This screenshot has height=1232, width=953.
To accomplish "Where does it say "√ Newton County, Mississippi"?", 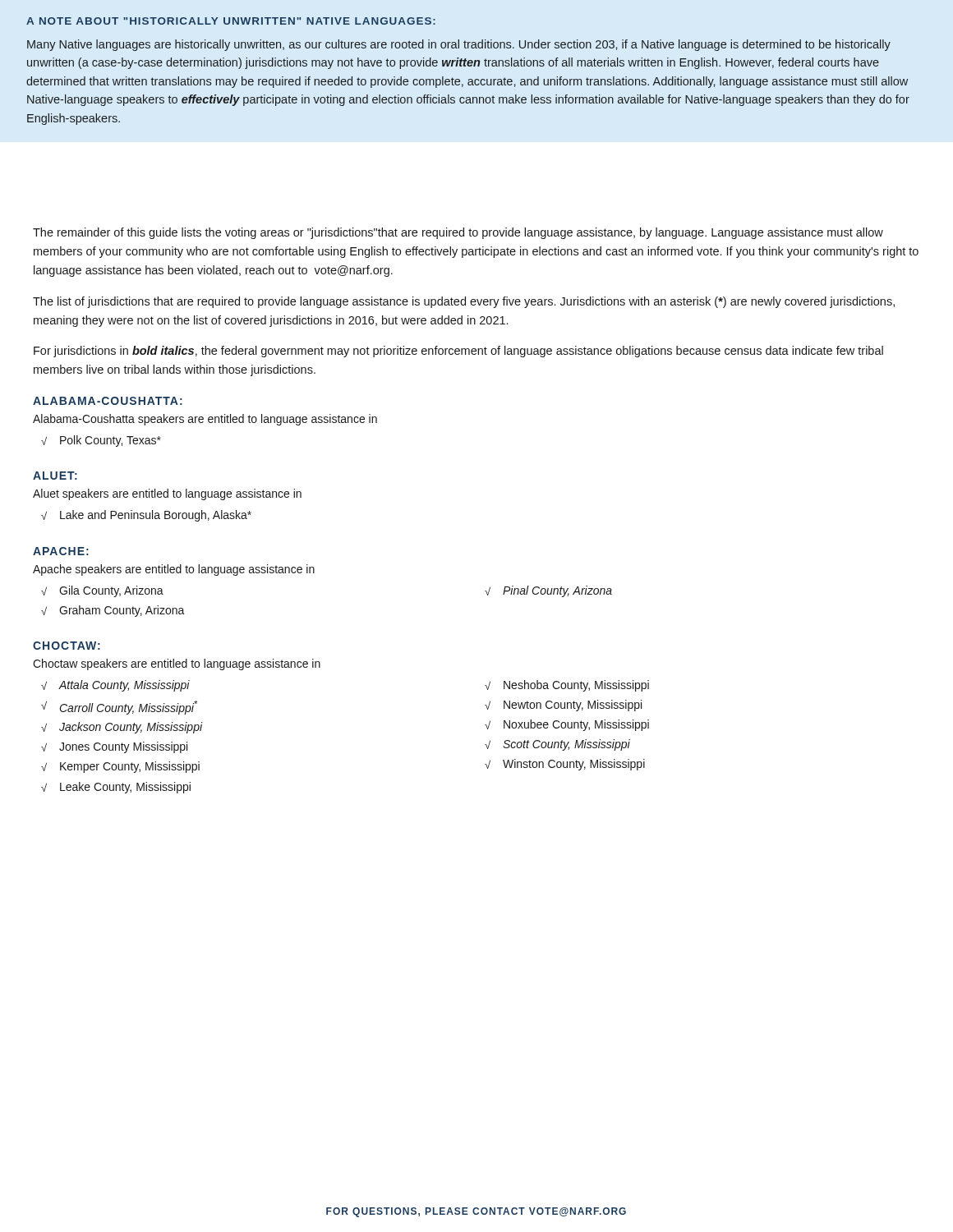I will coord(563,706).
